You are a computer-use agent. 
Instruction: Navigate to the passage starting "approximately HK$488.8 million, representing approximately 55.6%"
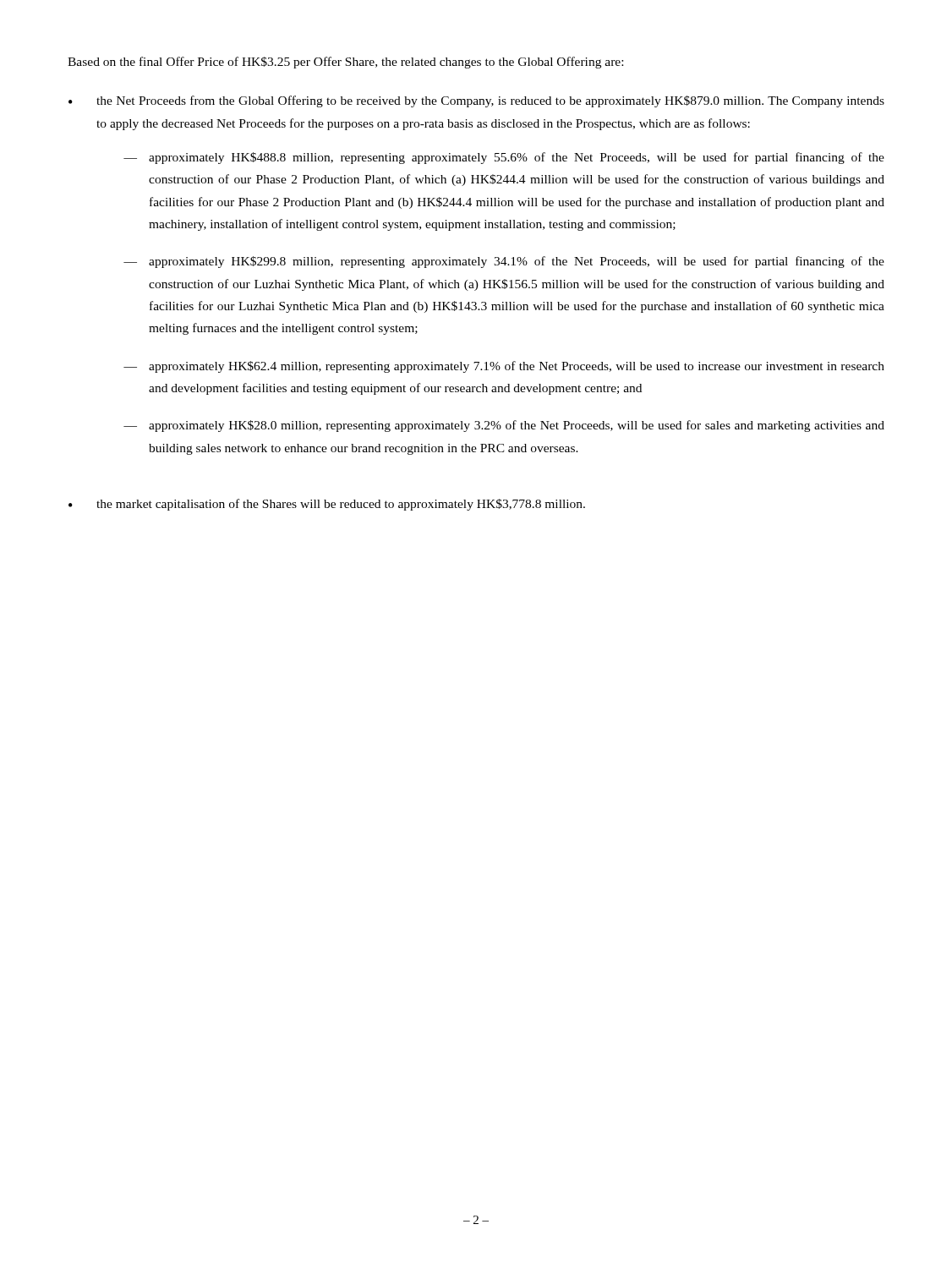(x=517, y=190)
